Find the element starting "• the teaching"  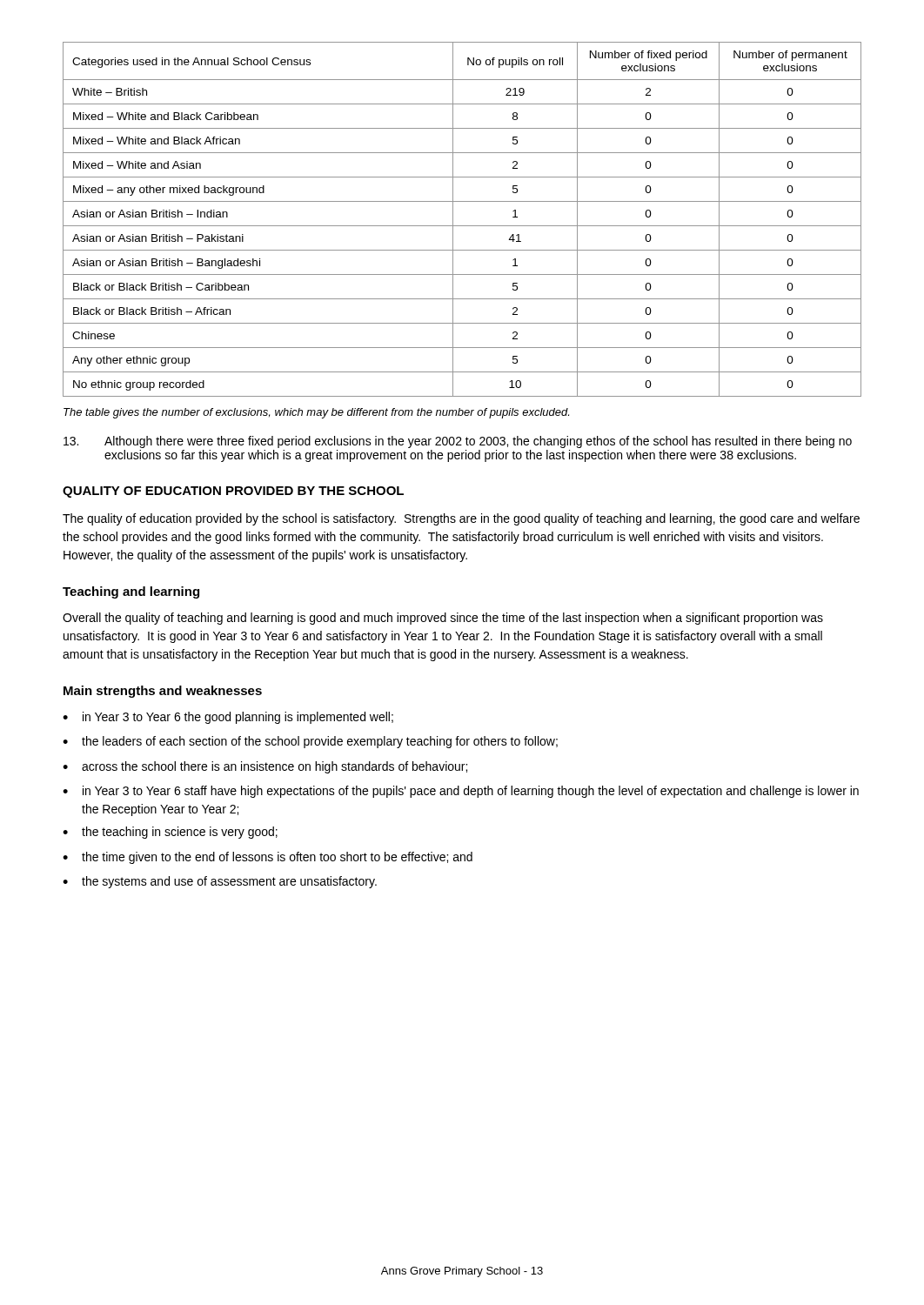(x=170, y=833)
